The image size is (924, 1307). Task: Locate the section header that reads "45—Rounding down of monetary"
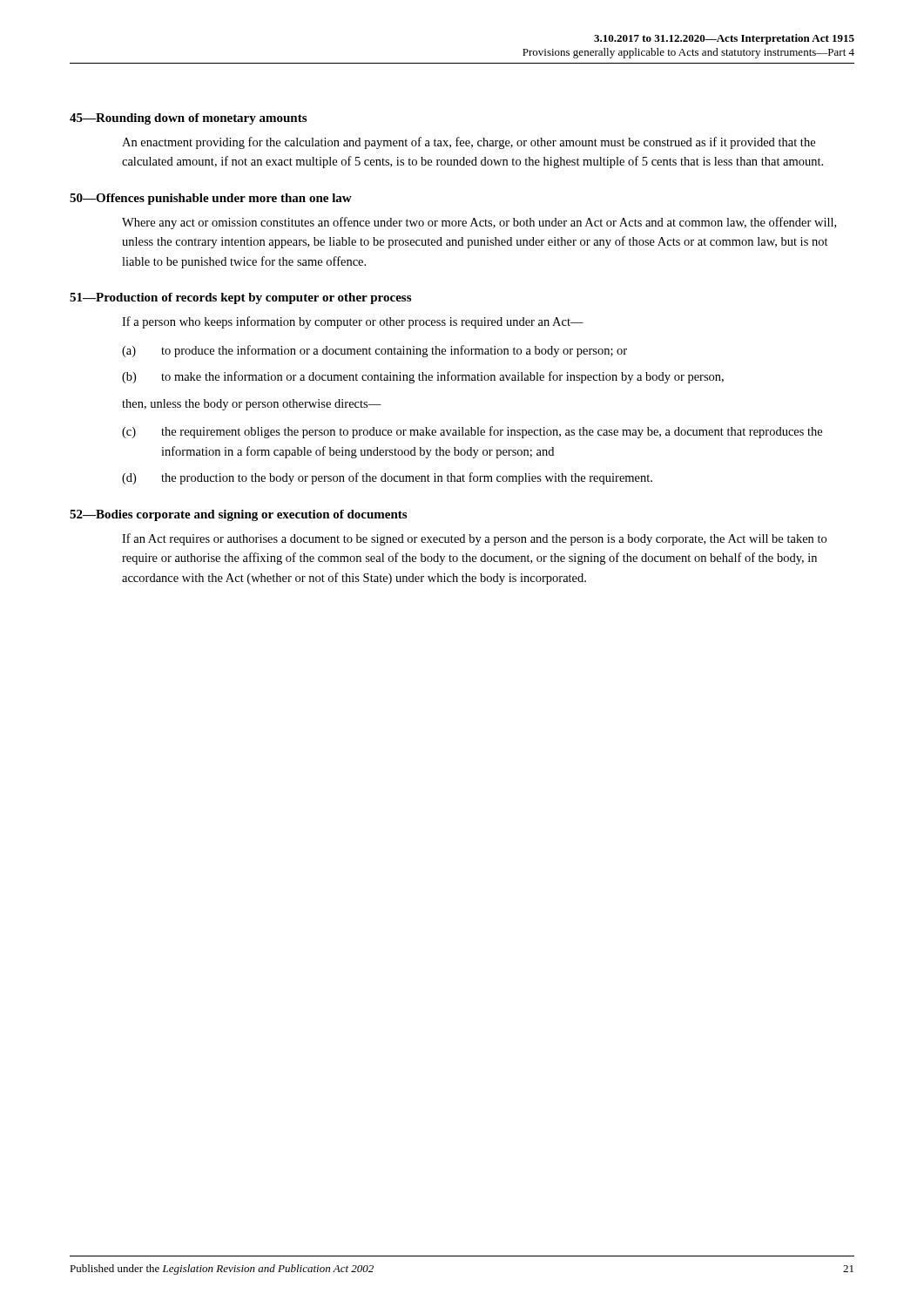[188, 118]
